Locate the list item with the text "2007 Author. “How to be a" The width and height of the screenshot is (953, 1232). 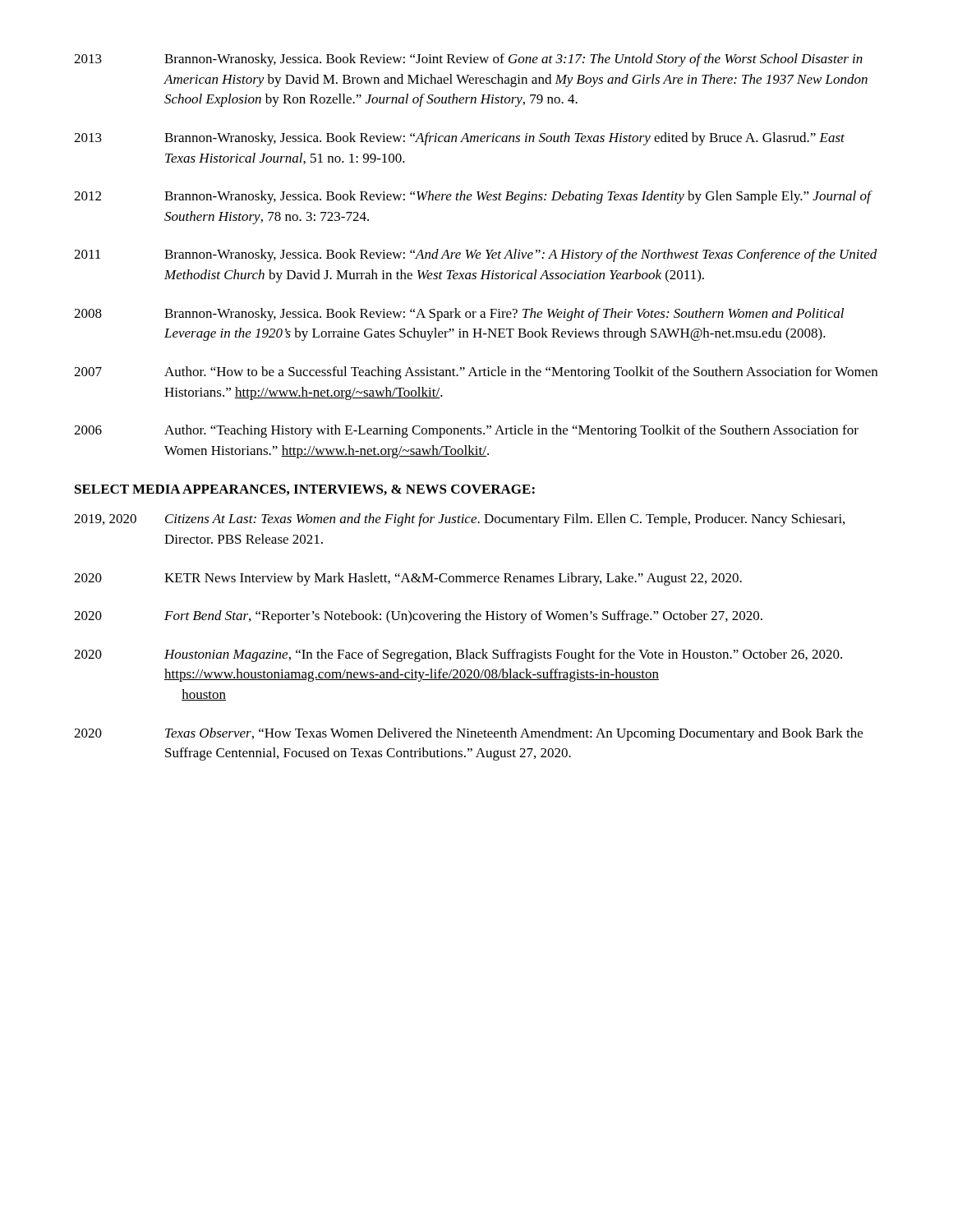[x=476, y=382]
